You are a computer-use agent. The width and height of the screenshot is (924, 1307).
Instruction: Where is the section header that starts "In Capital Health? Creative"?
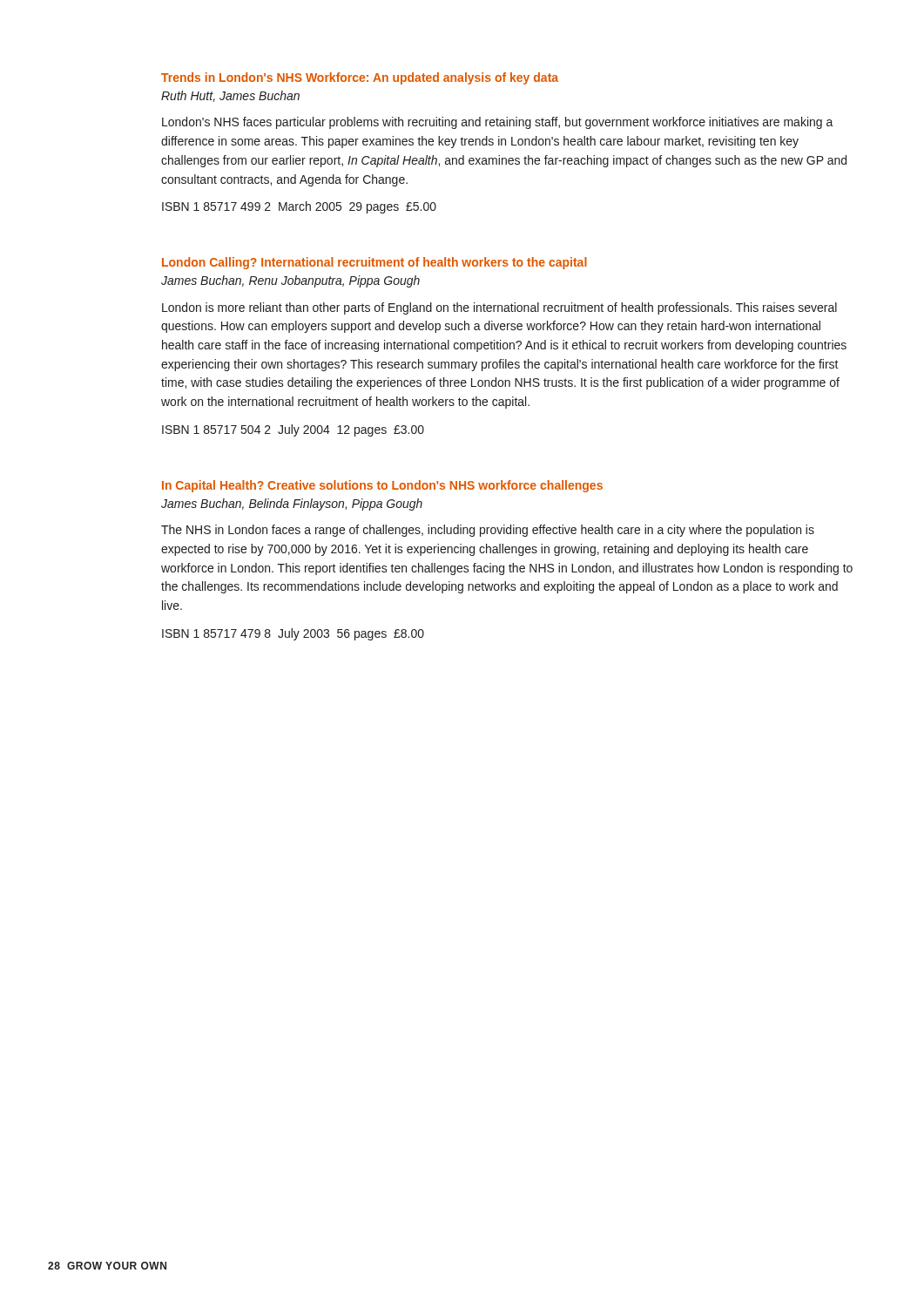pos(382,485)
